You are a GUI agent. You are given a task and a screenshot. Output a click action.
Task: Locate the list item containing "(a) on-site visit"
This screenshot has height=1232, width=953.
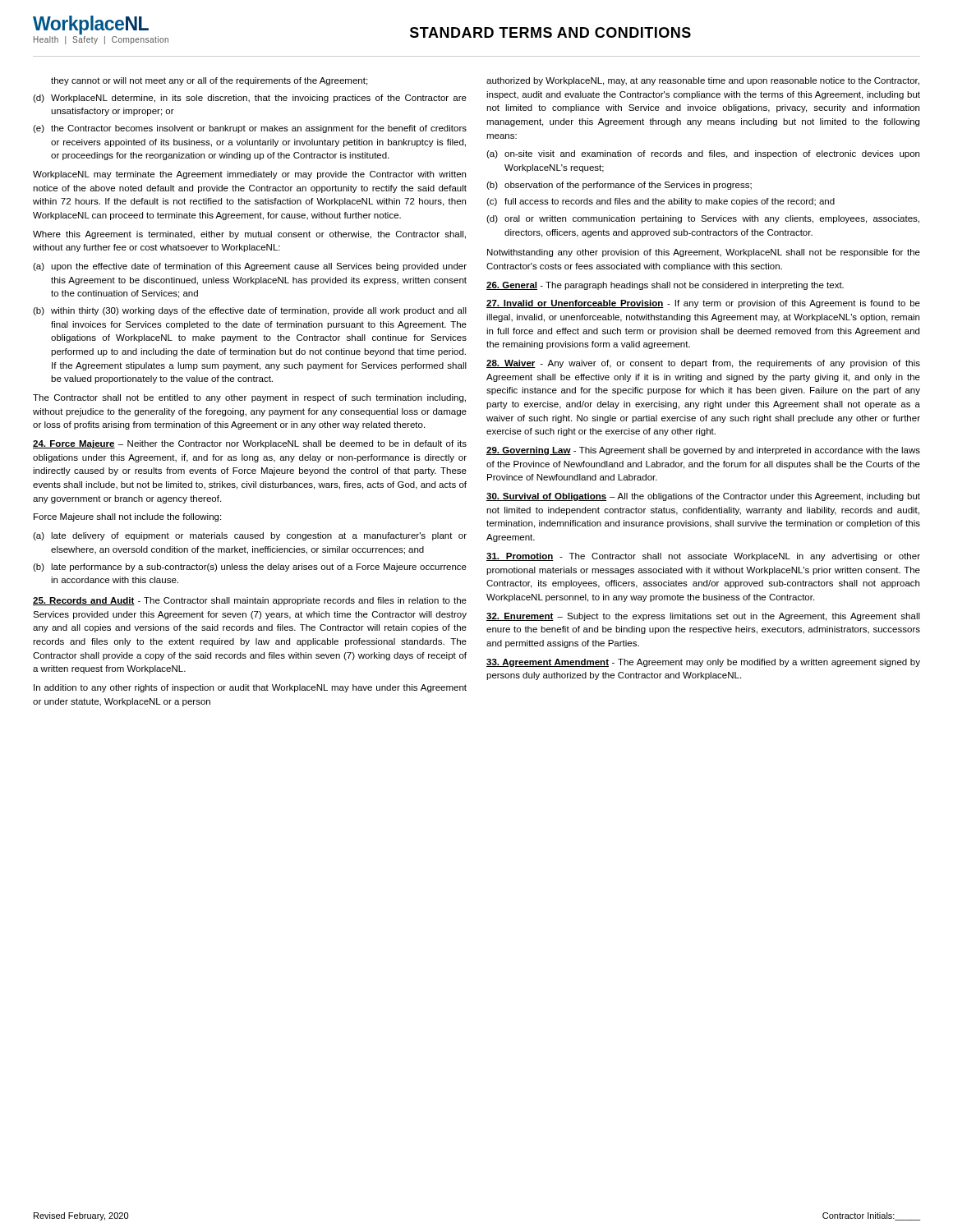[703, 161]
